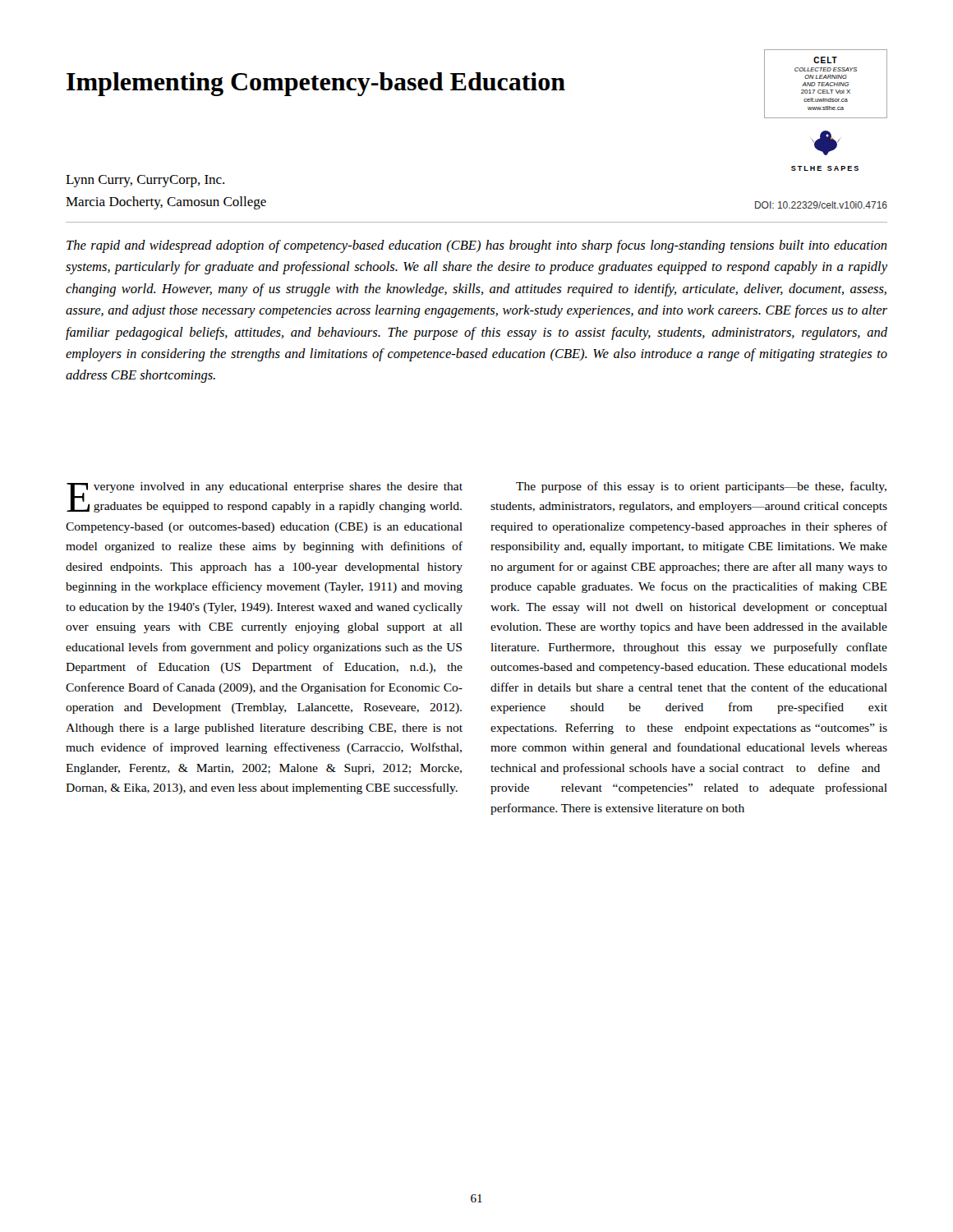This screenshot has height=1232, width=953.
Task: Locate the title containing "Implementing Competency-based Education"
Action: pyautogui.click(x=320, y=82)
